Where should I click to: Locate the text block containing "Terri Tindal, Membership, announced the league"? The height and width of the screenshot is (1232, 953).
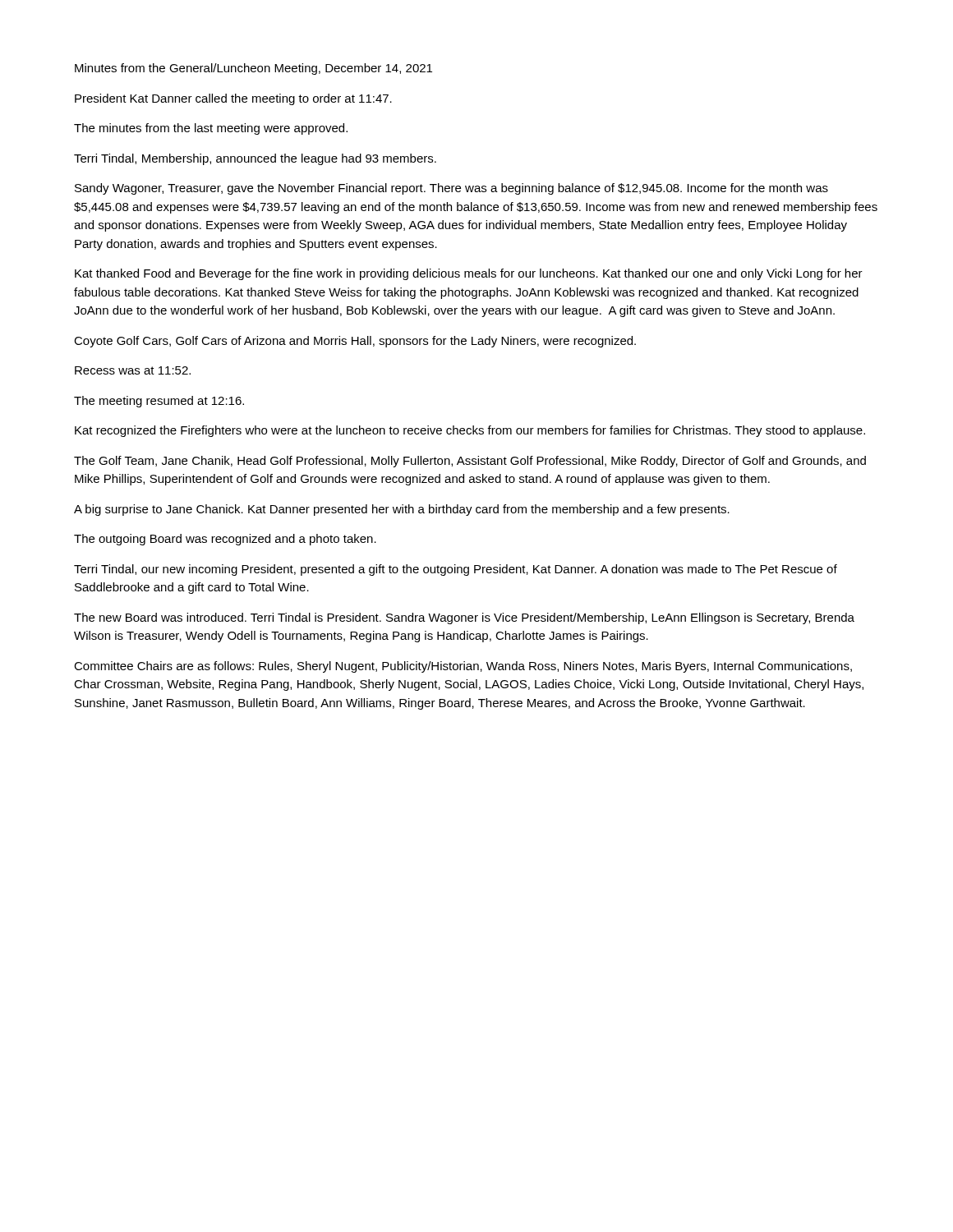point(255,158)
